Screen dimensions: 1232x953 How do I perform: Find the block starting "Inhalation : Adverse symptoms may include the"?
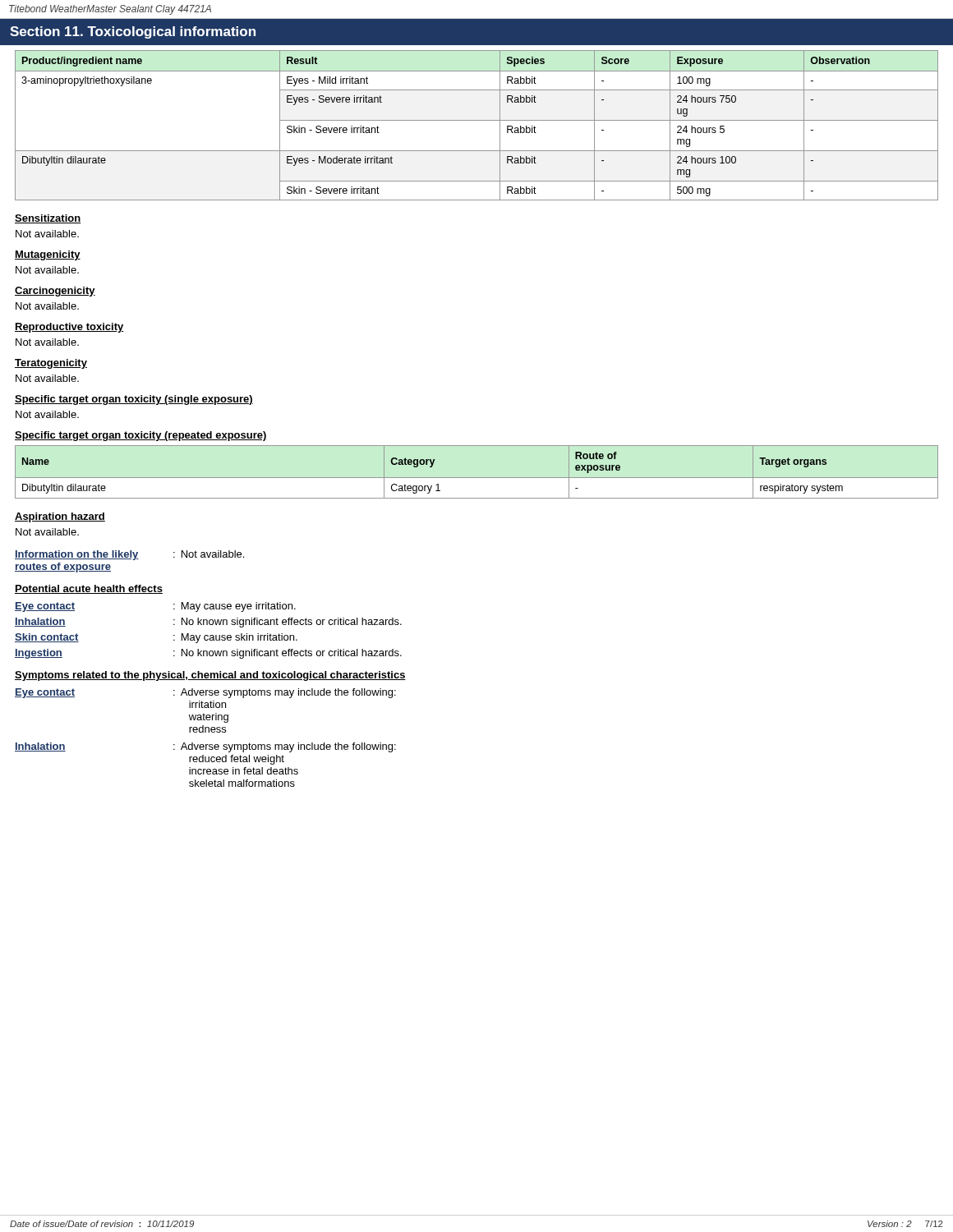(205, 747)
